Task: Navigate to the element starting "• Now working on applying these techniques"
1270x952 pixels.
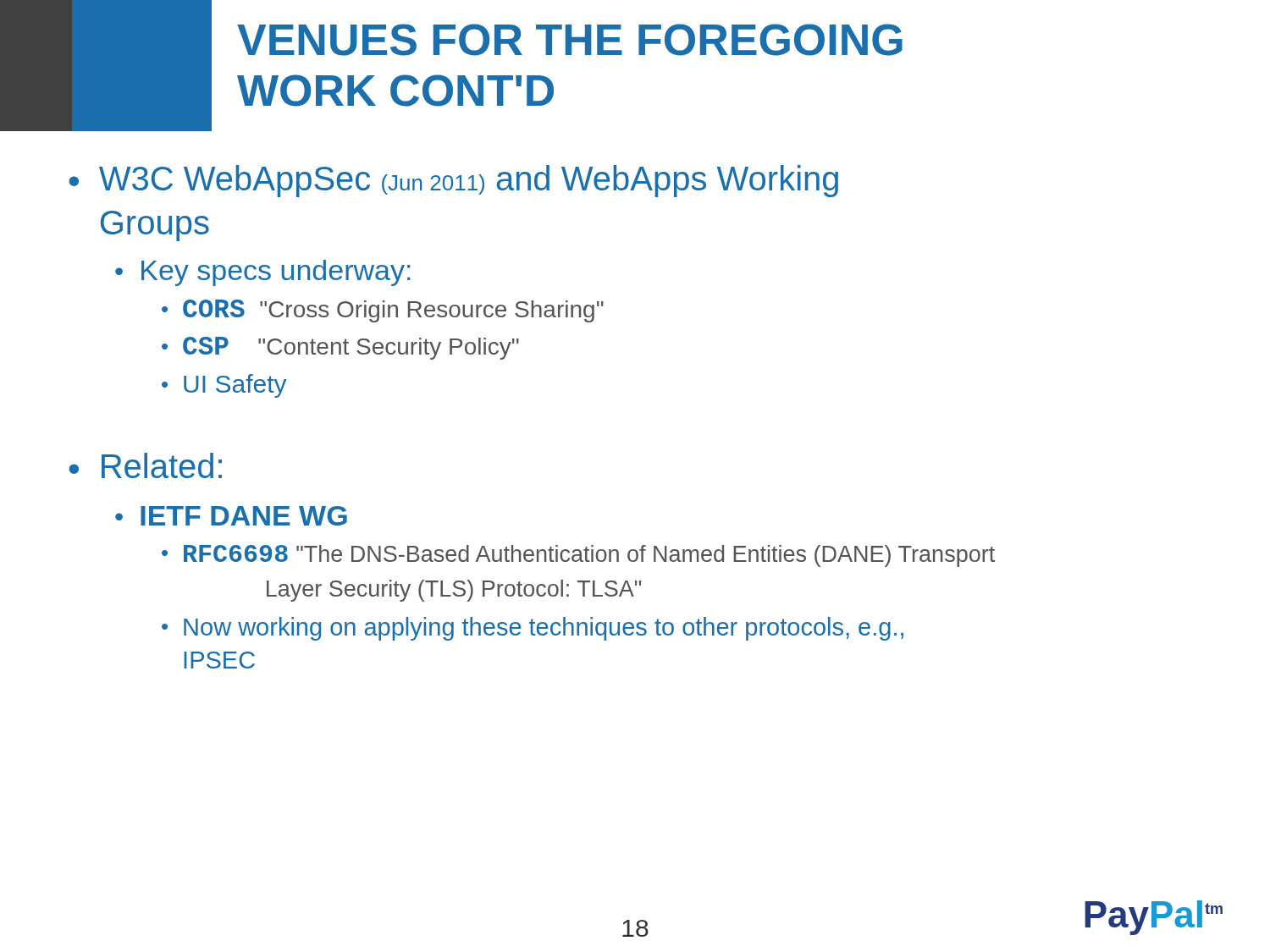Action: 533,644
